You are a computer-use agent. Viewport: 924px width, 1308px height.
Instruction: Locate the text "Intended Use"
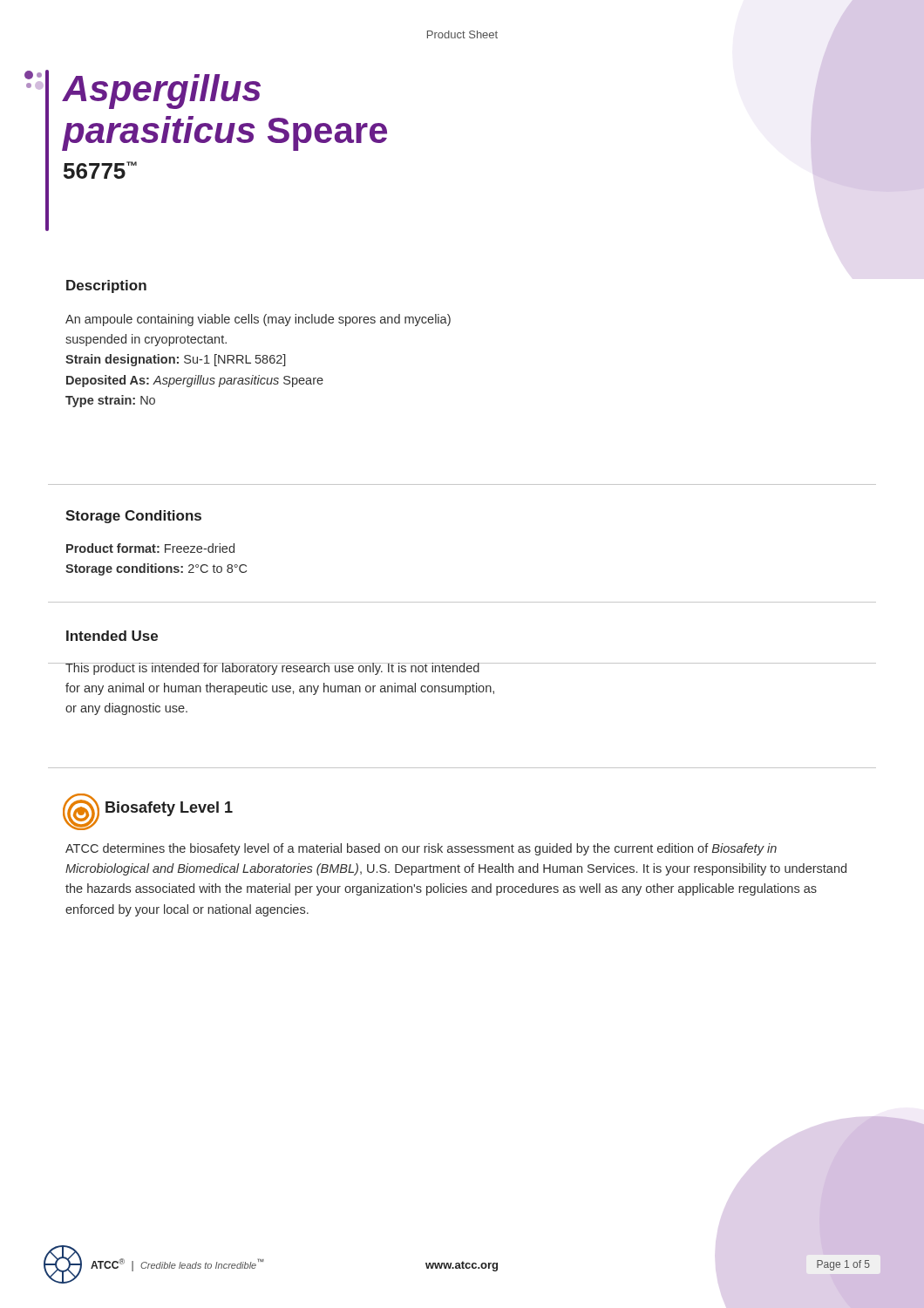tap(112, 636)
